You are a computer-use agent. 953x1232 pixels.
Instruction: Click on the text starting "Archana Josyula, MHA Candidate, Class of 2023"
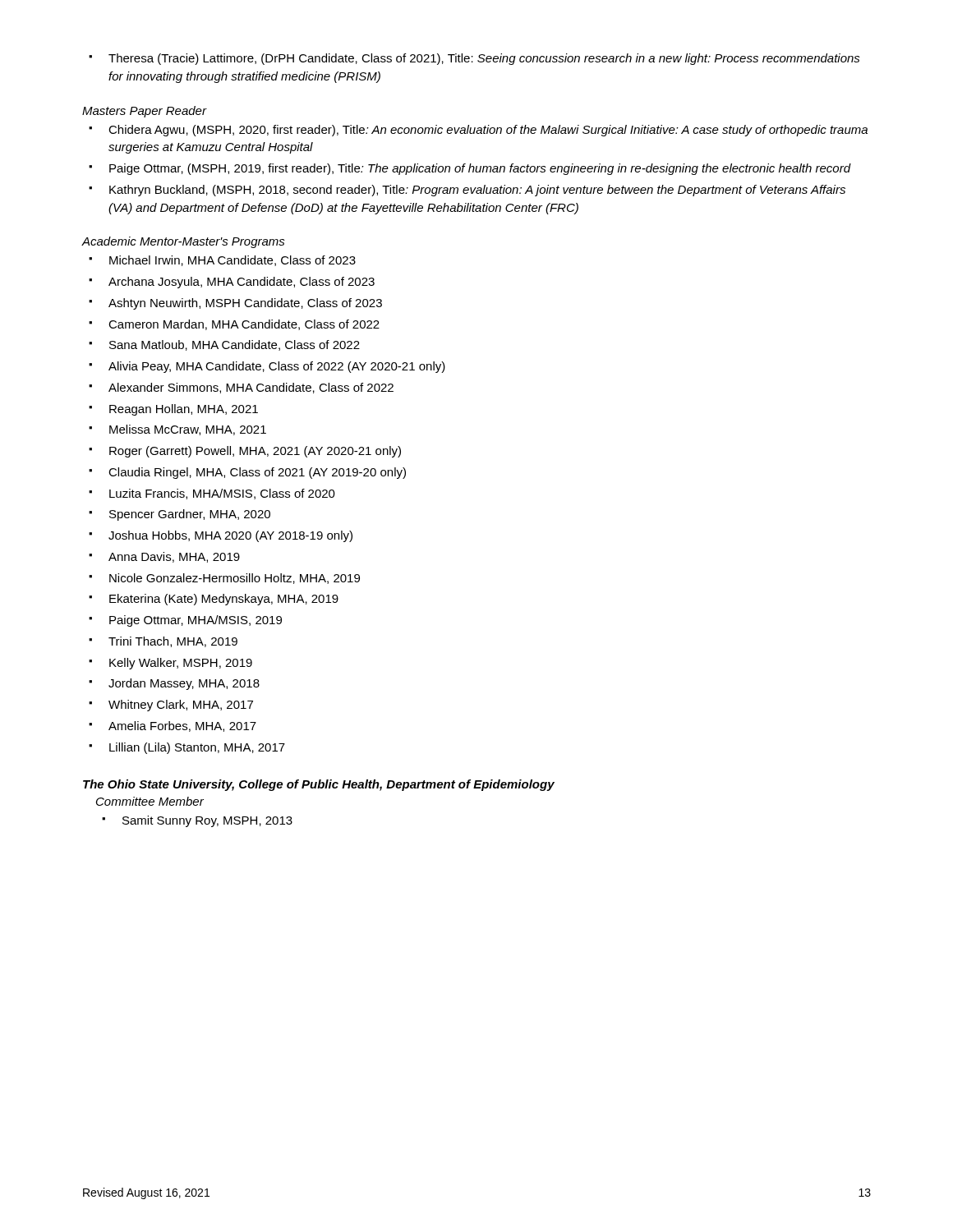coord(232,283)
